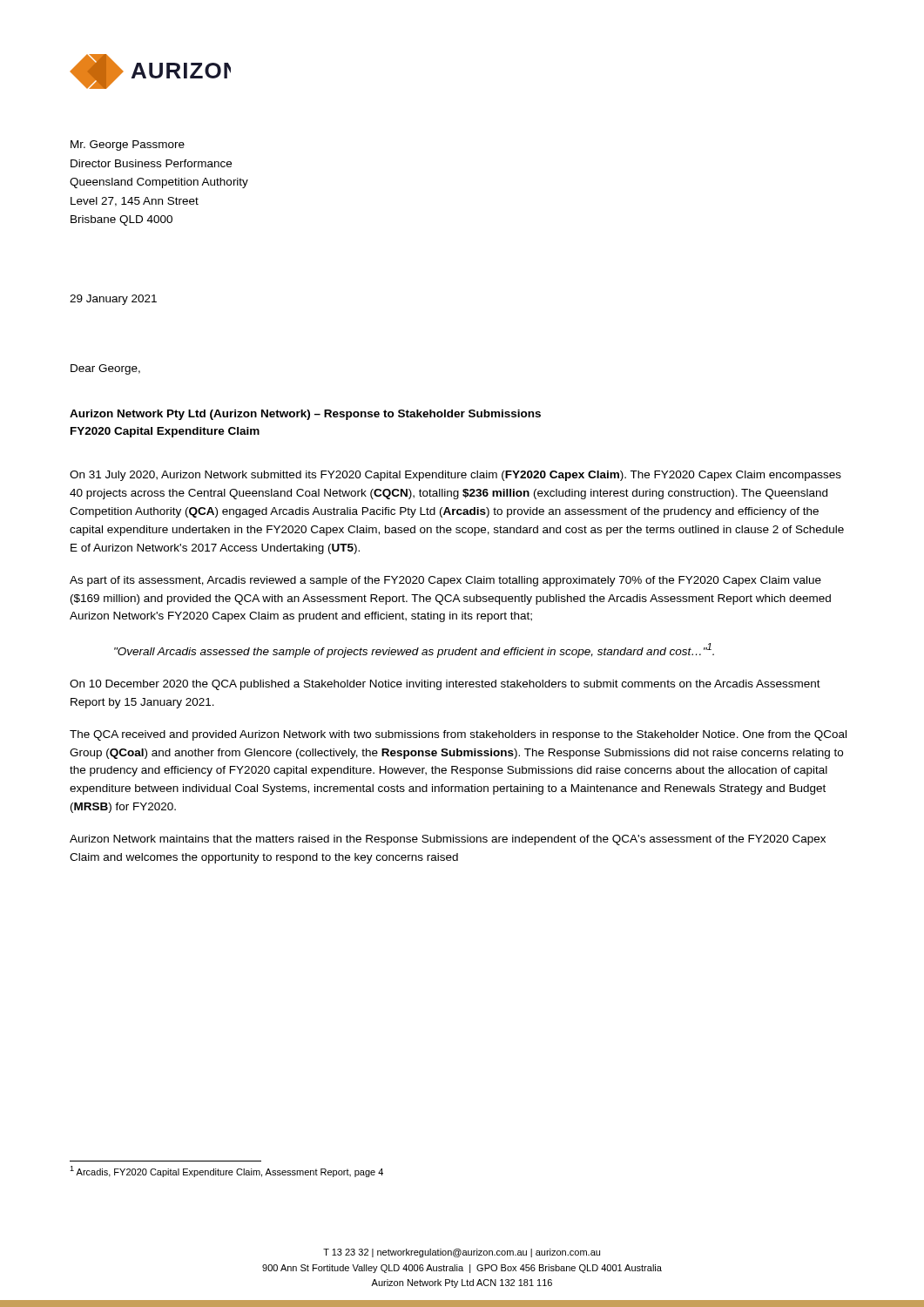The height and width of the screenshot is (1307, 924).
Task: Find the footnote that says "1 Arcadis, FY2020 Capital Expenditure"
Action: click(x=227, y=1170)
